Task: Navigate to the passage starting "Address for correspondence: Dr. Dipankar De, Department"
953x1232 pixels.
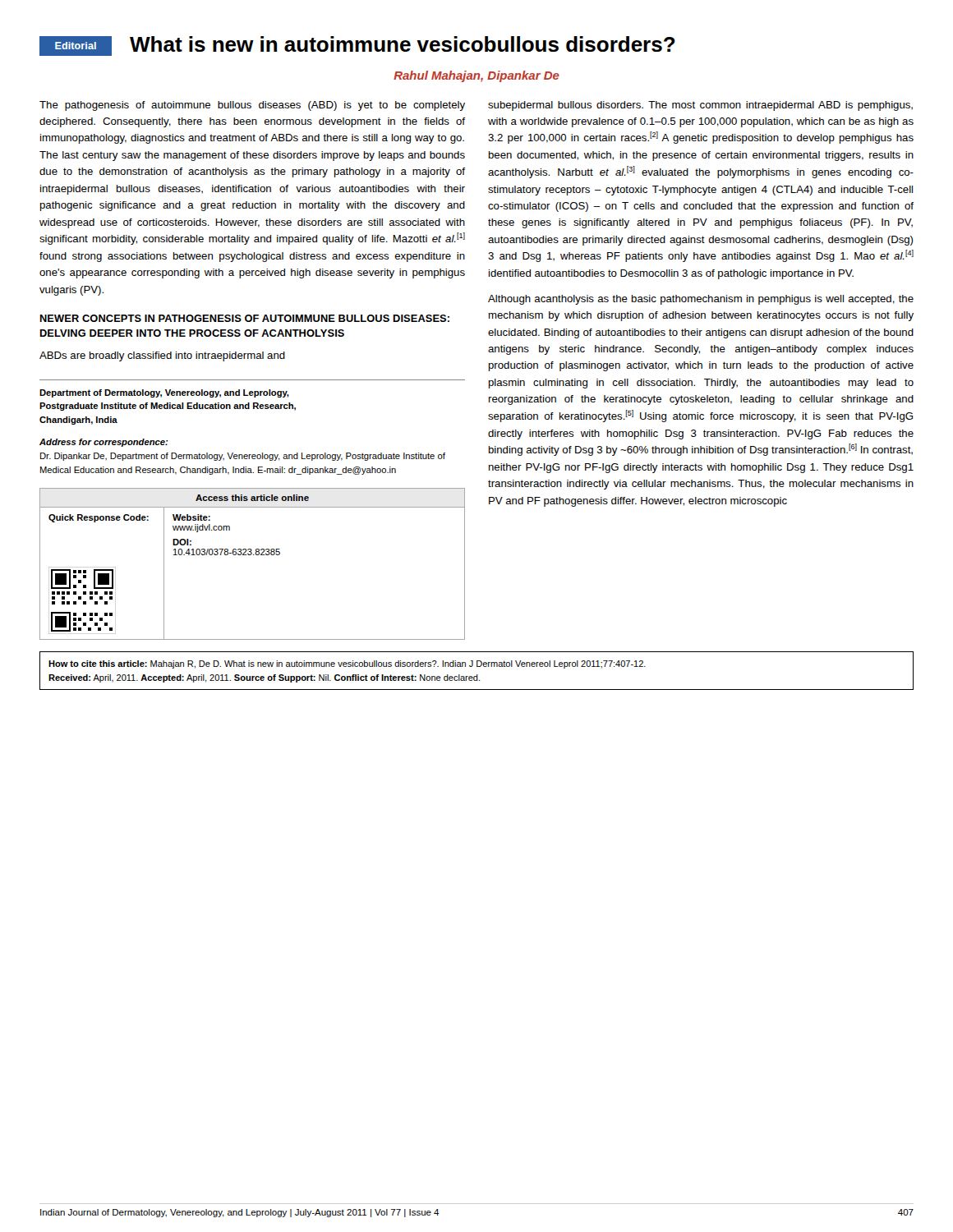Action: click(x=242, y=456)
